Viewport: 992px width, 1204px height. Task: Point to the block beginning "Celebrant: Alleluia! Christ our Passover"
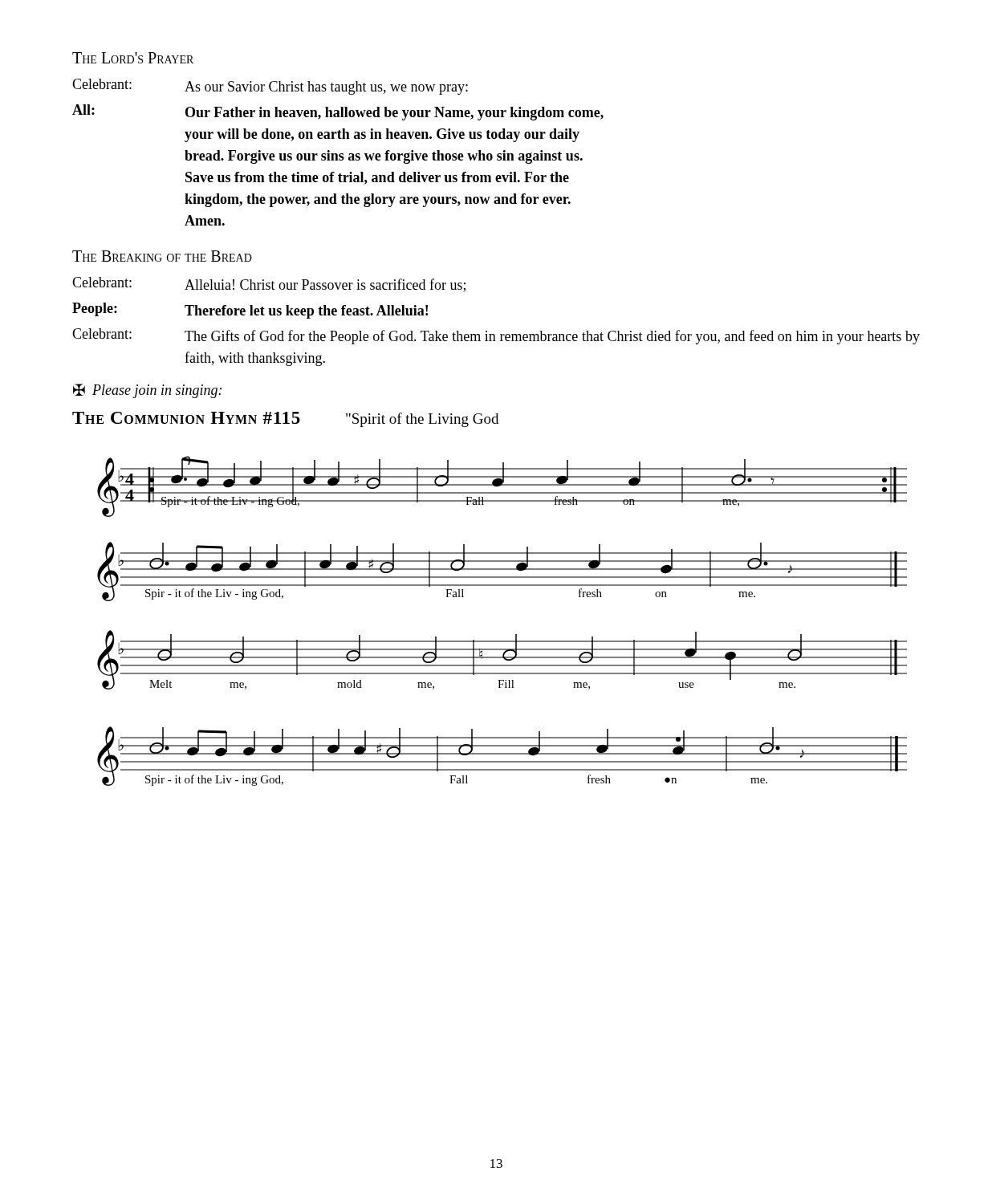pos(269,285)
